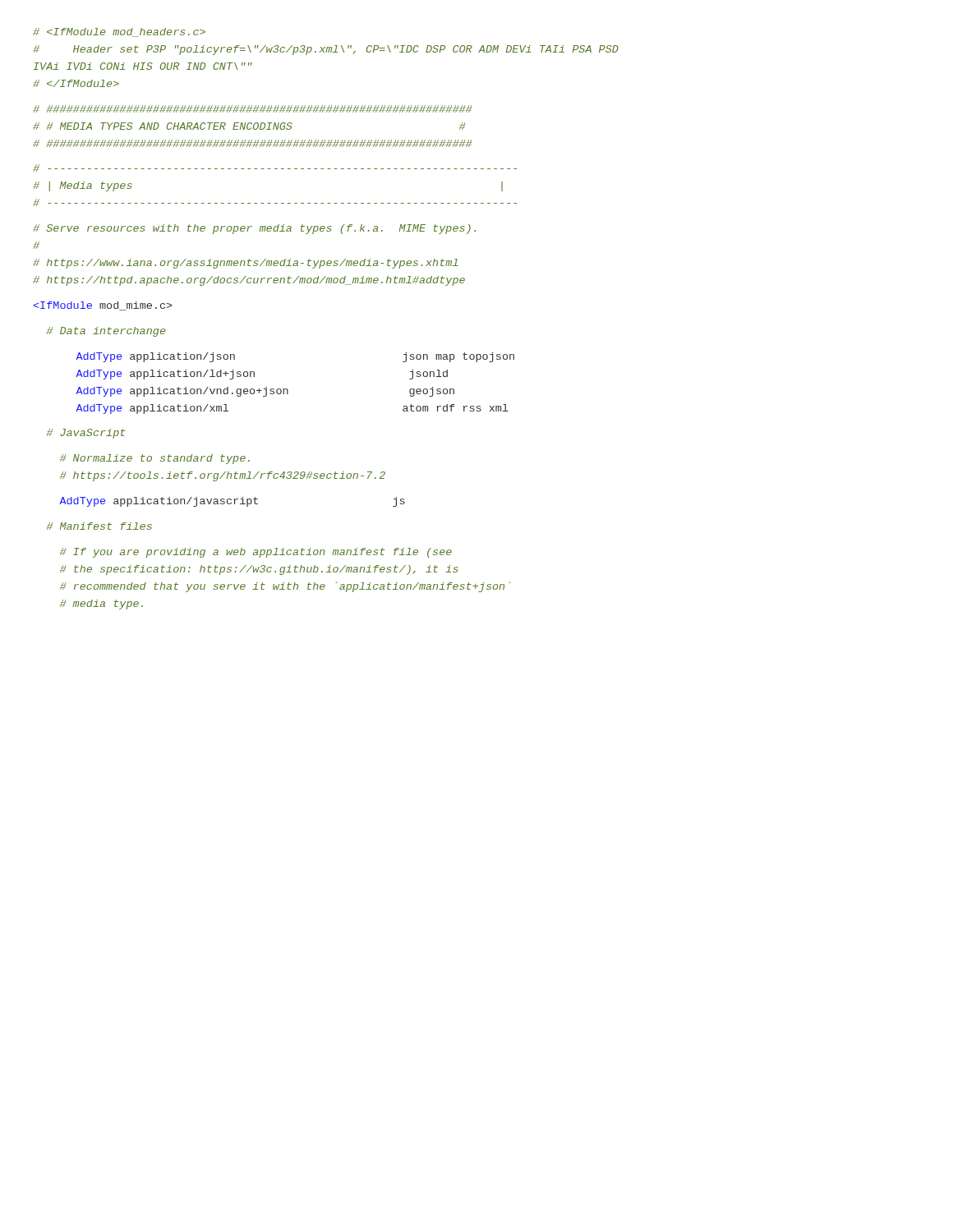Where is the passage that starts "----------------------------------------------------------------------- # | Media types"?
The image size is (953, 1232).
pos(275,168)
